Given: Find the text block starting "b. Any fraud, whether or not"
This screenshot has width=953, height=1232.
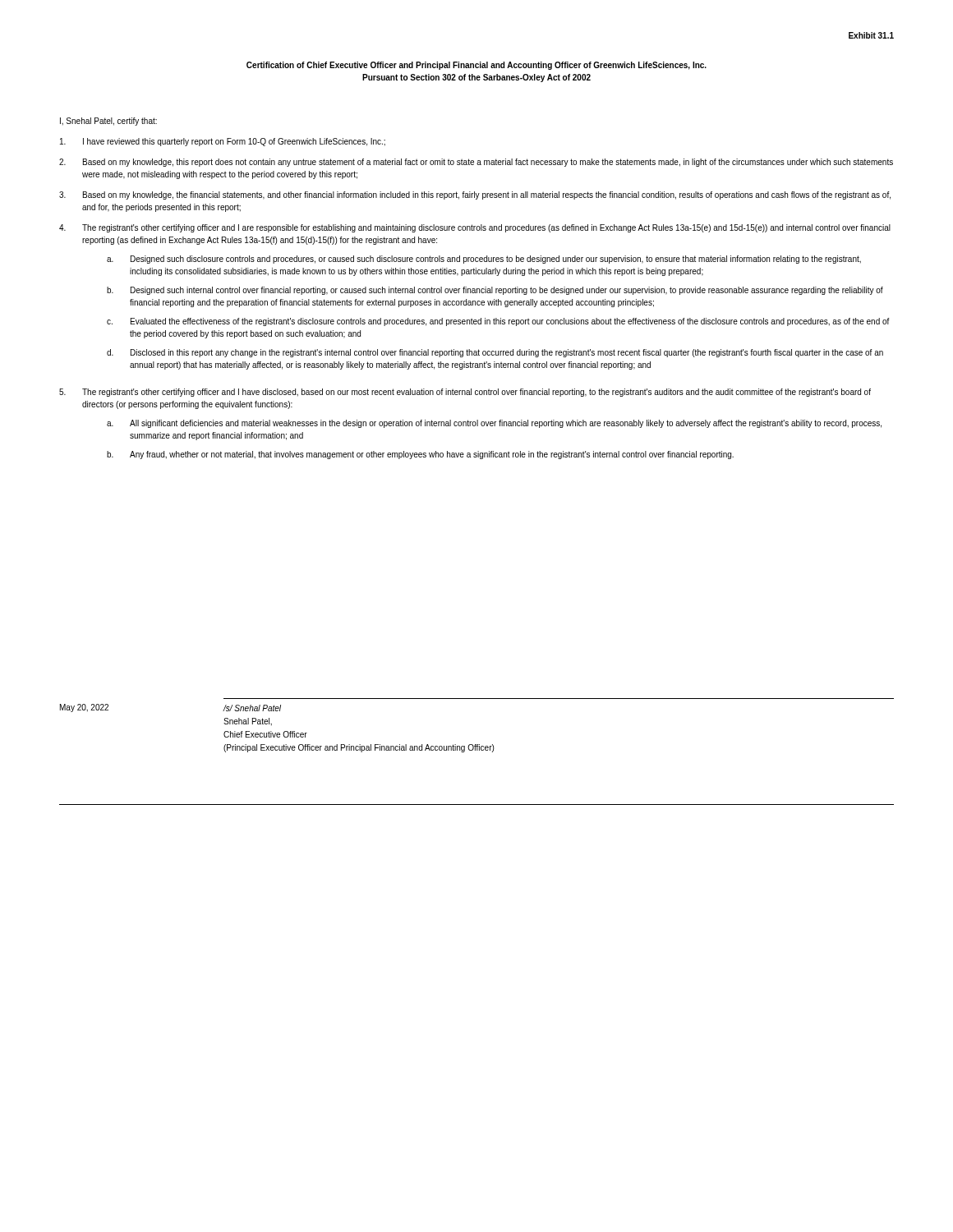Looking at the screenshot, I should 500,455.
